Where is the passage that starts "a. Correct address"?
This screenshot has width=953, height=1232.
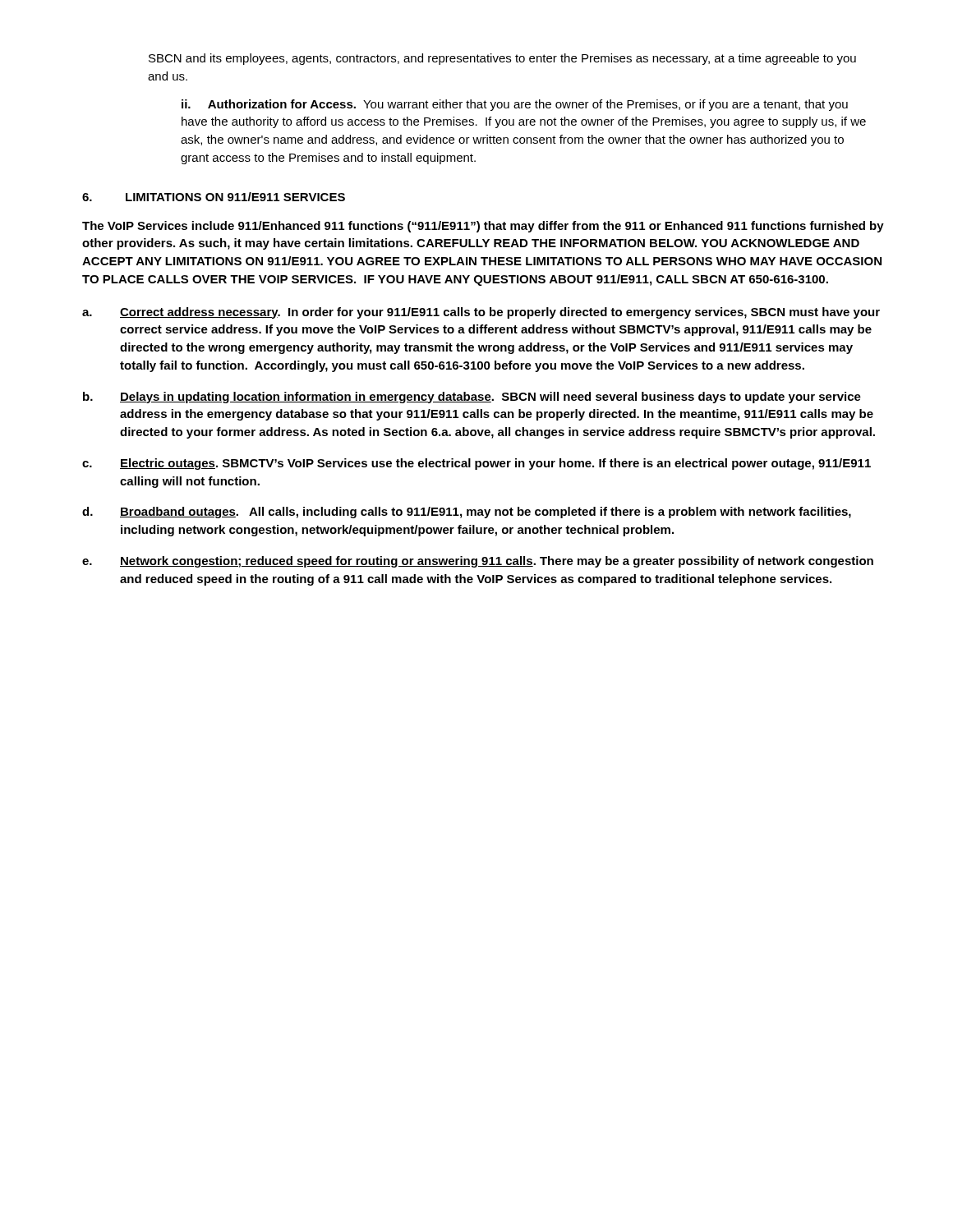485,338
